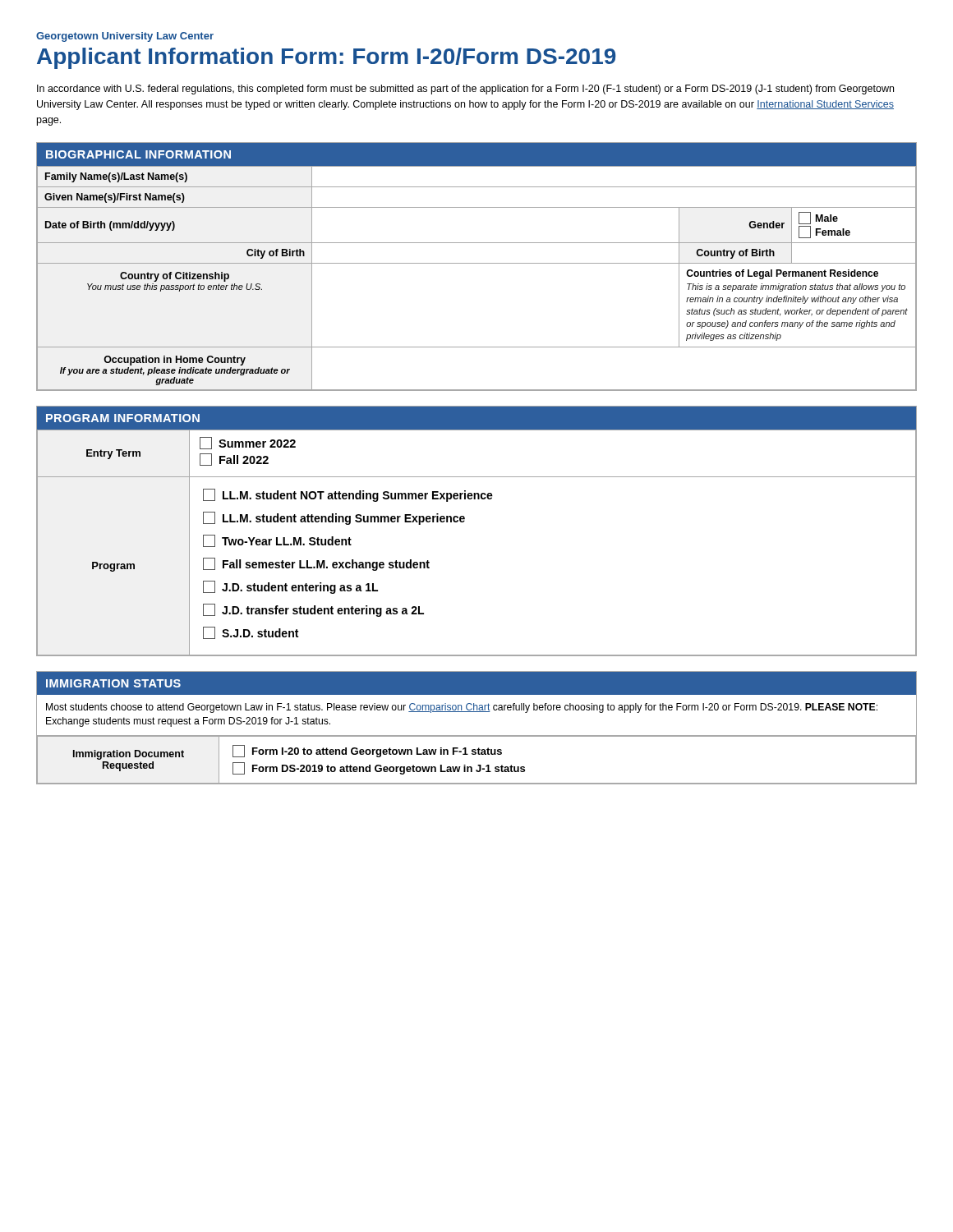The width and height of the screenshot is (953, 1232).
Task: Locate the text "Applicant Information Form: Form I-20/Form DS-2019"
Action: pyautogui.click(x=326, y=56)
